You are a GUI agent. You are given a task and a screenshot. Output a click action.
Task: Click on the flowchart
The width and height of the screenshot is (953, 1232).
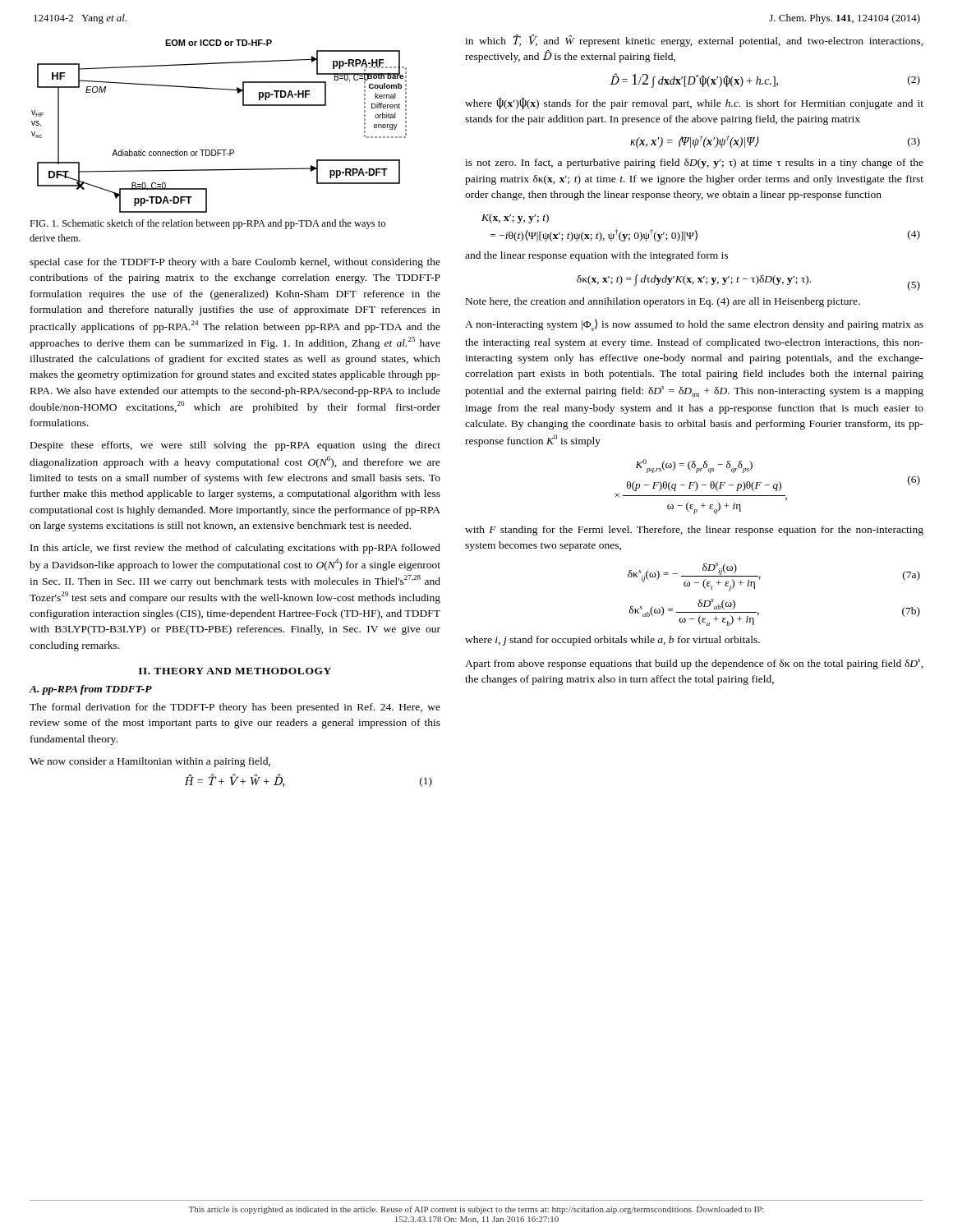click(x=219, y=123)
